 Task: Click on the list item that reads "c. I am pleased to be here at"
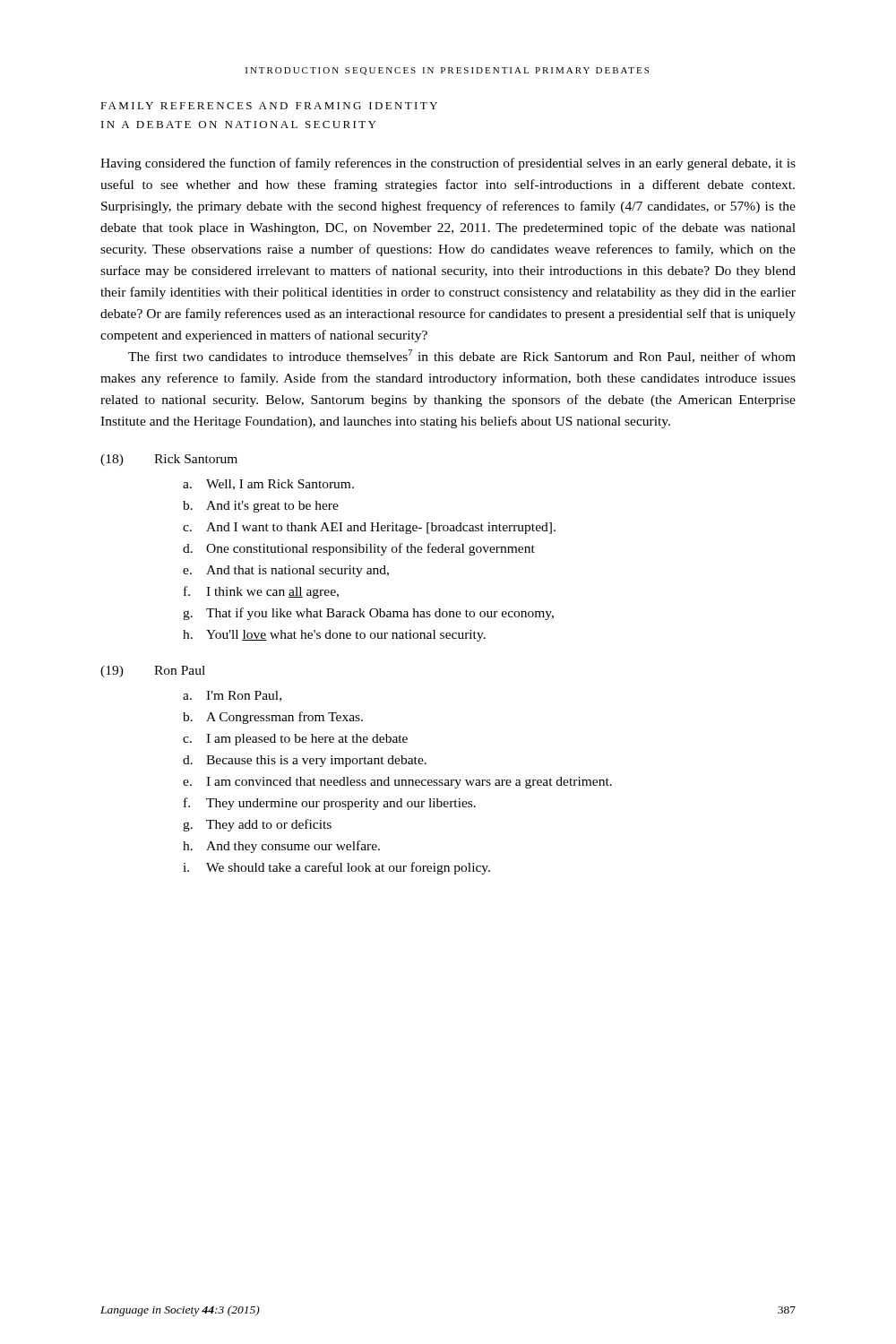pyautogui.click(x=295, y=738)
